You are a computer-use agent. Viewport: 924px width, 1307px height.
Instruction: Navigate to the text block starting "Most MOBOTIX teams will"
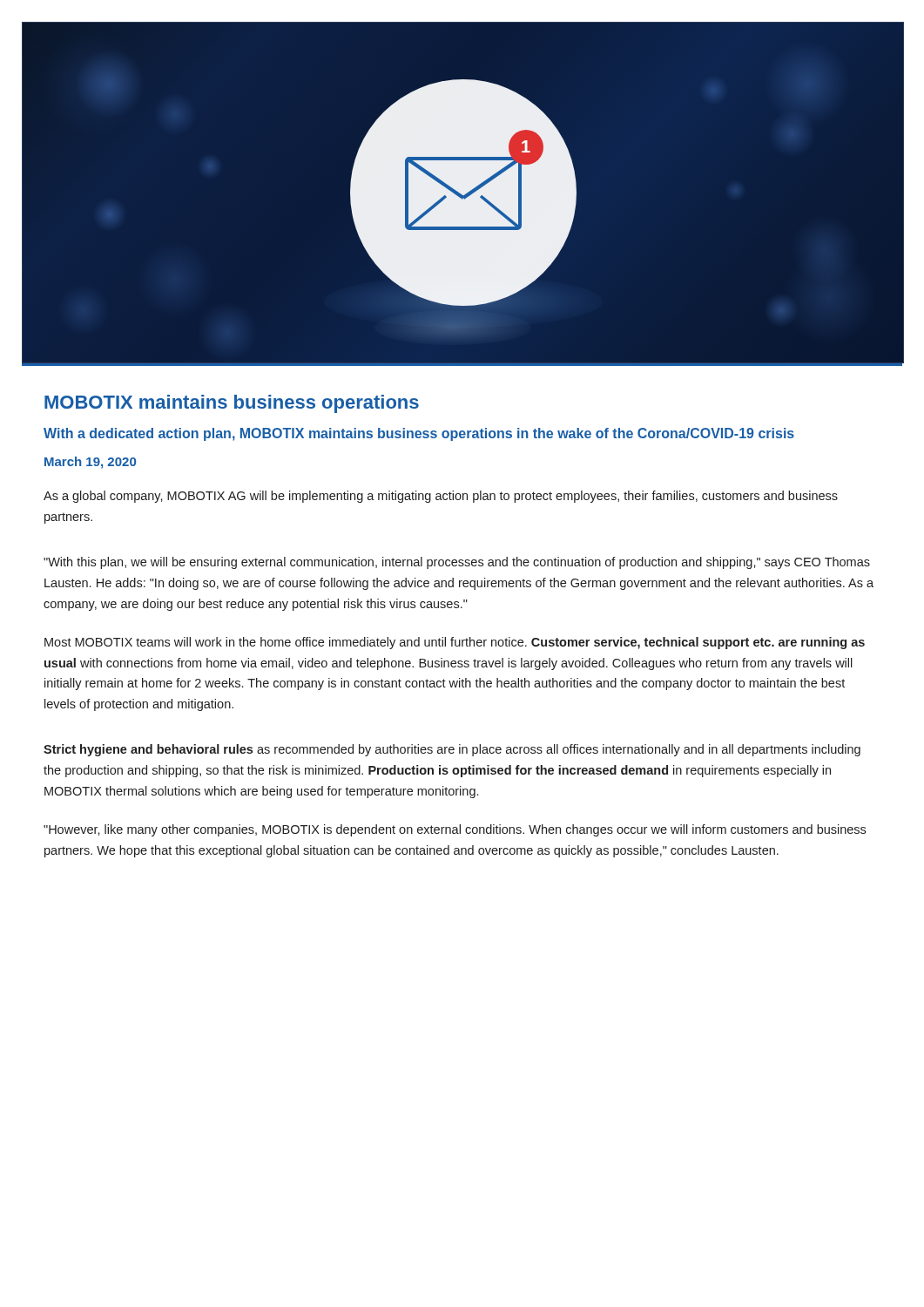(x=454, y=673)
